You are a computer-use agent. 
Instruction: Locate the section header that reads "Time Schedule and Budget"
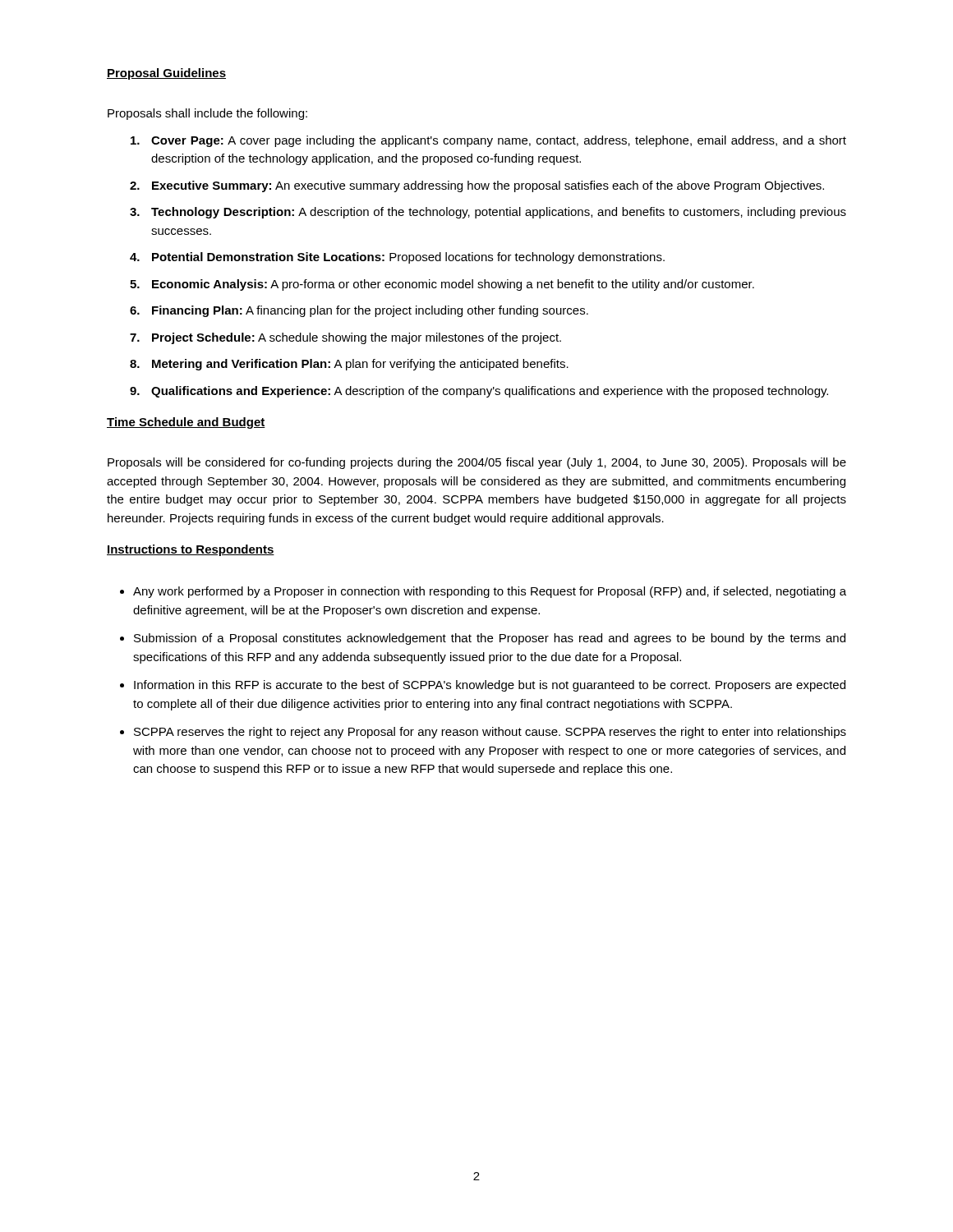tap(186, 422)
